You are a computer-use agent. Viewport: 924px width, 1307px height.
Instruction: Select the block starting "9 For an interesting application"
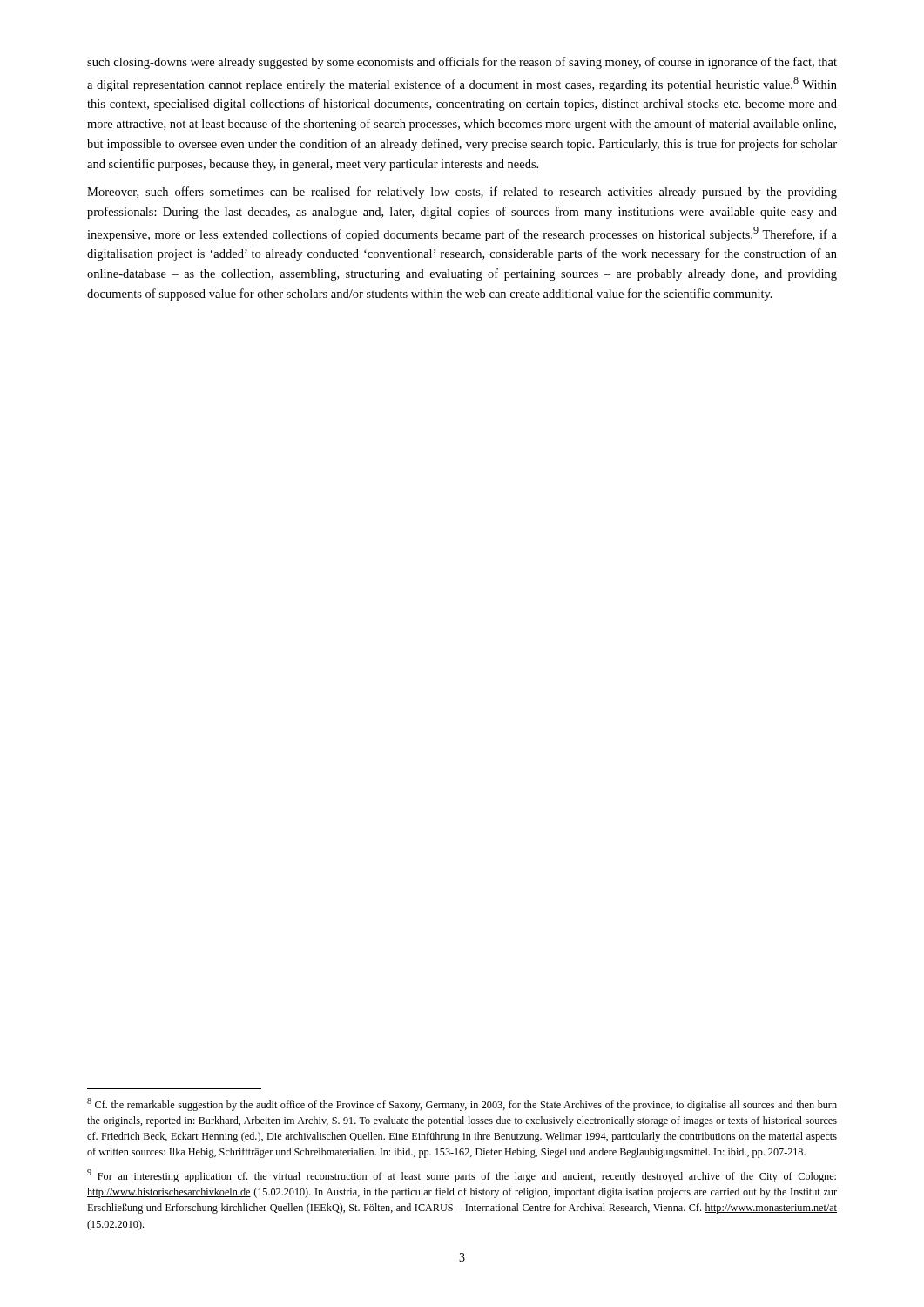coord(462,1199)
